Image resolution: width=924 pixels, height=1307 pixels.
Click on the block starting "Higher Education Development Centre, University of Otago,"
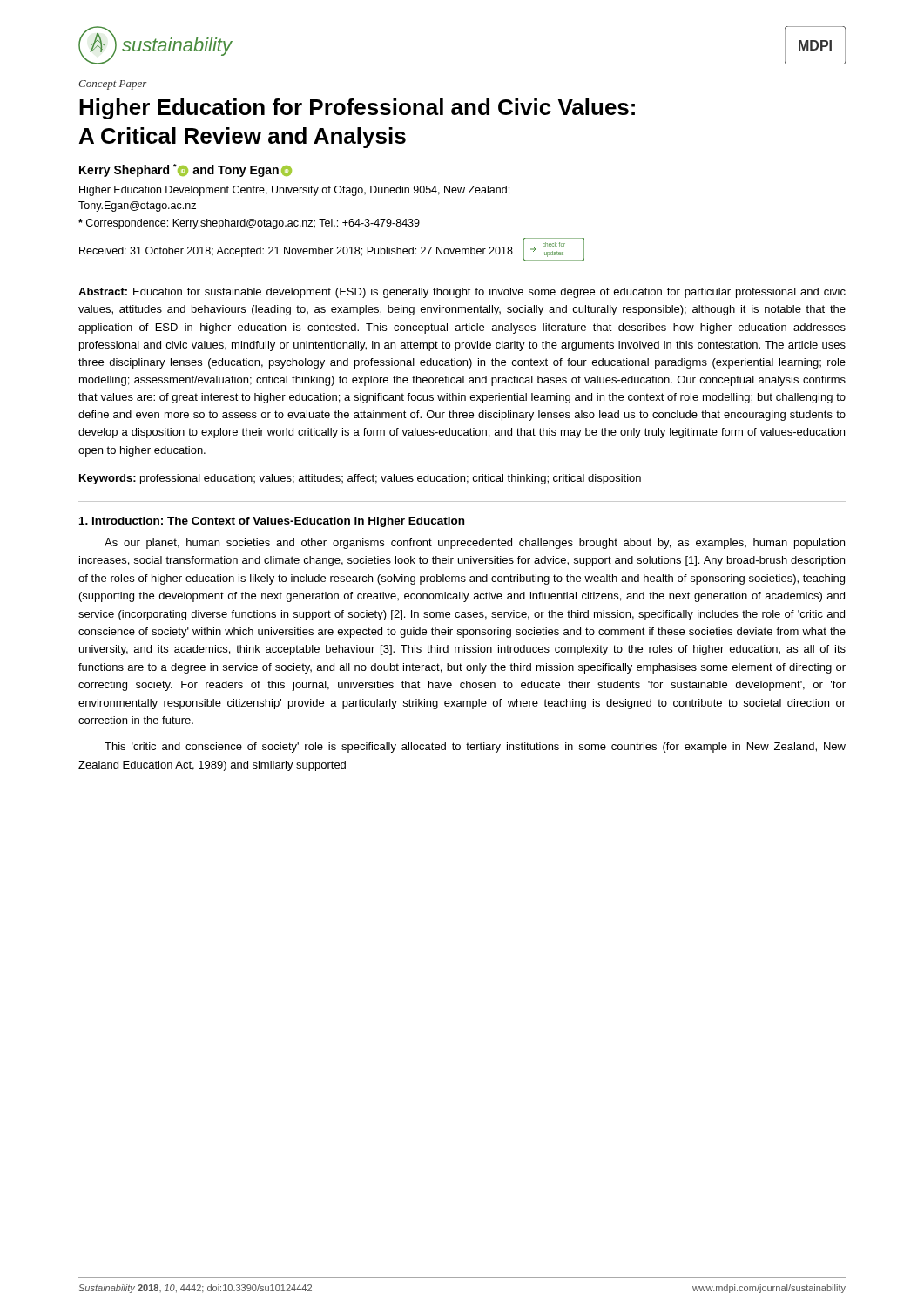click(294, 198)
